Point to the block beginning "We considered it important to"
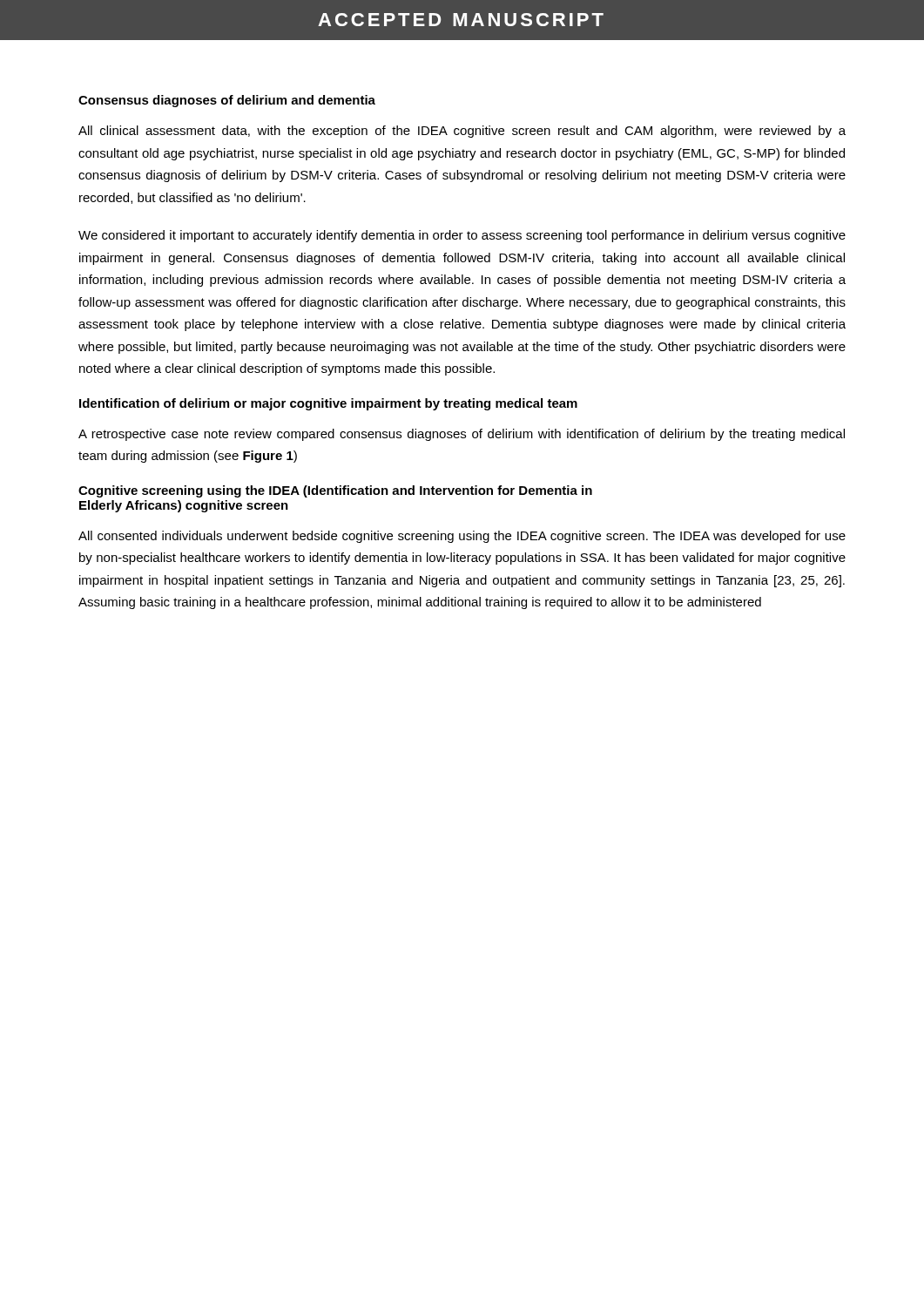The image size is (924, 1307). [x=462, y=301]
